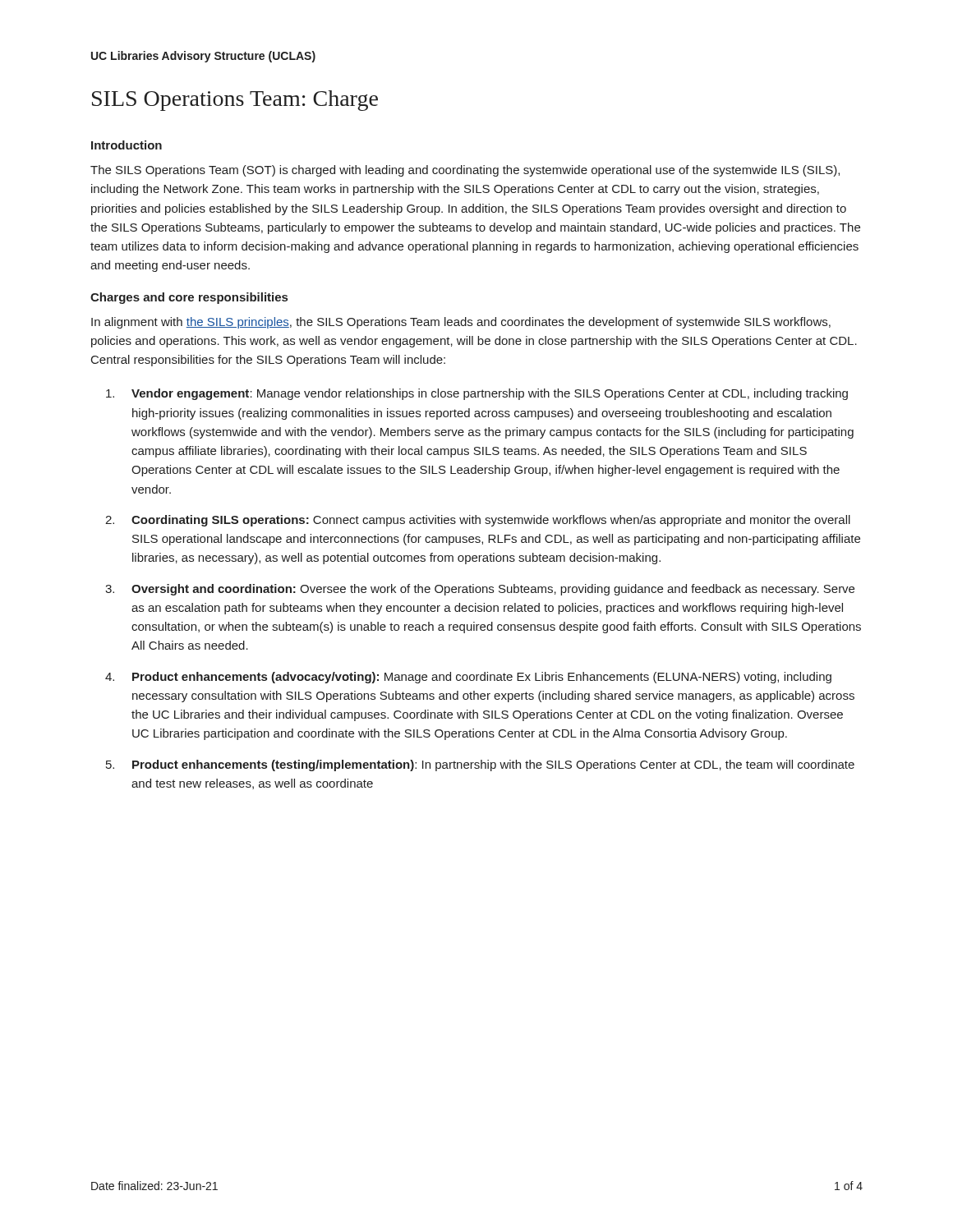Find the passage starting "Vendor engagement: Manage vendor relationships in"

tap(497, 441)
